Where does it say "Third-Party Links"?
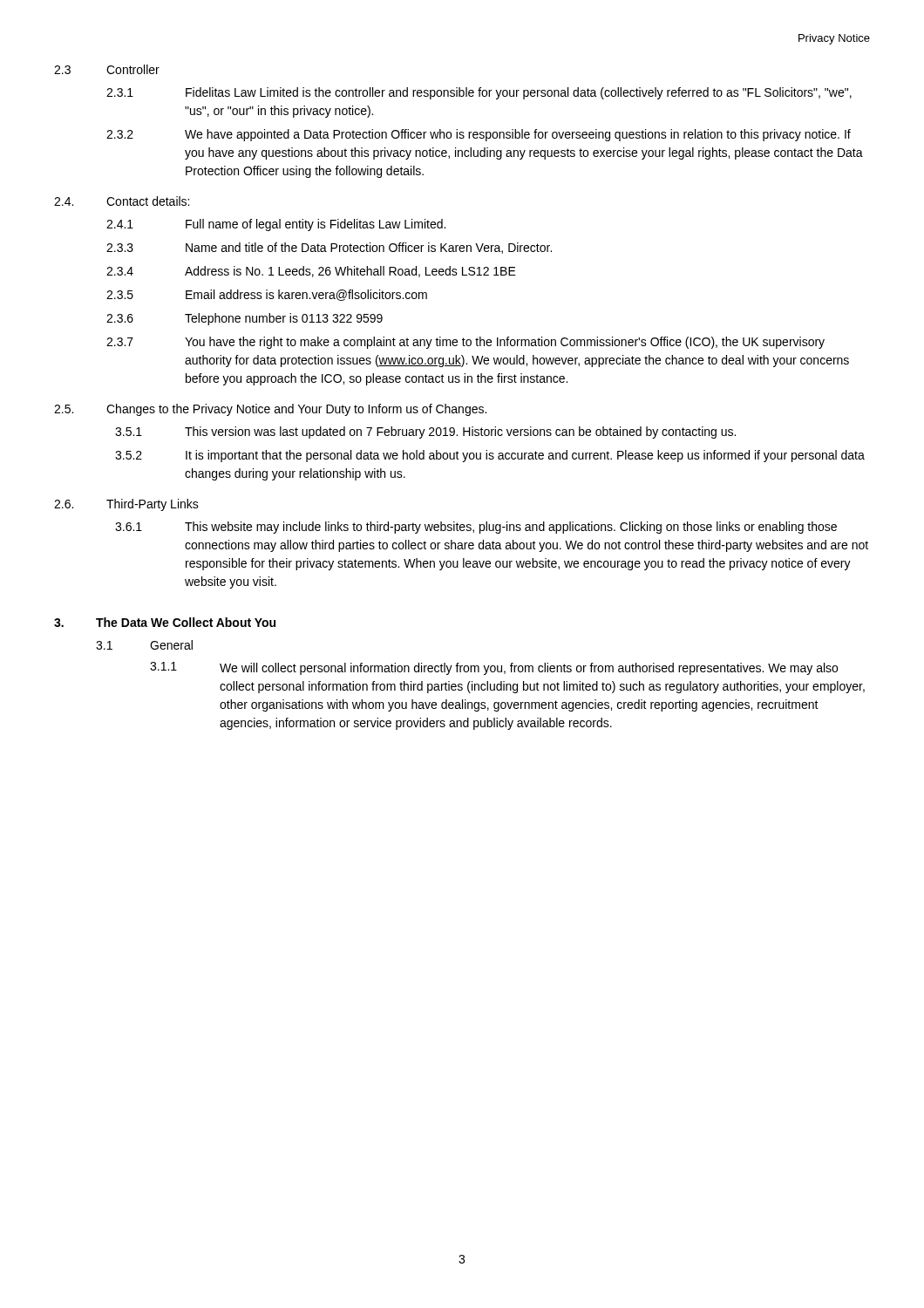The width and height of the screenshot is (924, 1308). [152, 504]
